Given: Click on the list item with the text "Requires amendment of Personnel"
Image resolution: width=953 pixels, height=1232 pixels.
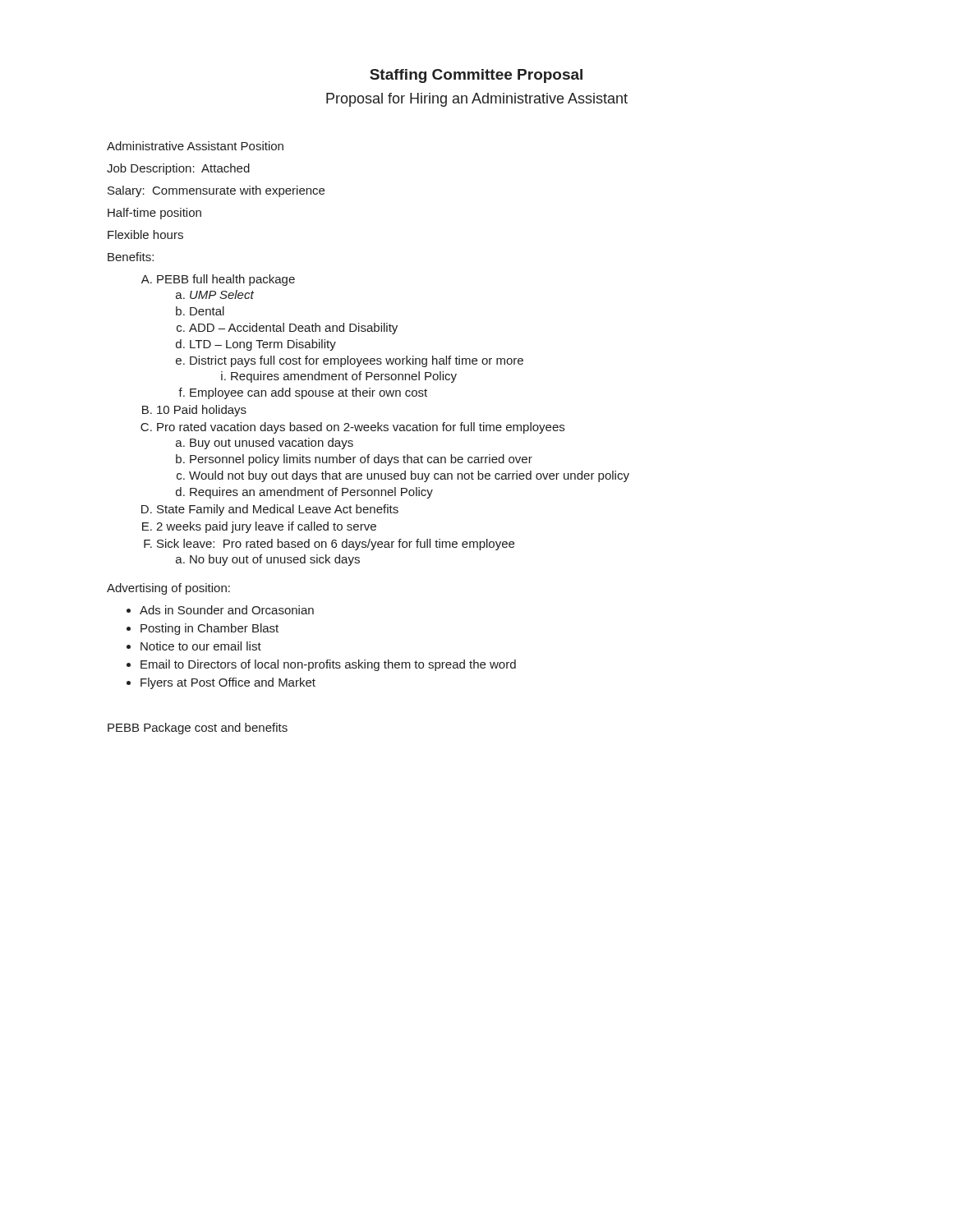Looking at the screenshot, I should point(343,376).
